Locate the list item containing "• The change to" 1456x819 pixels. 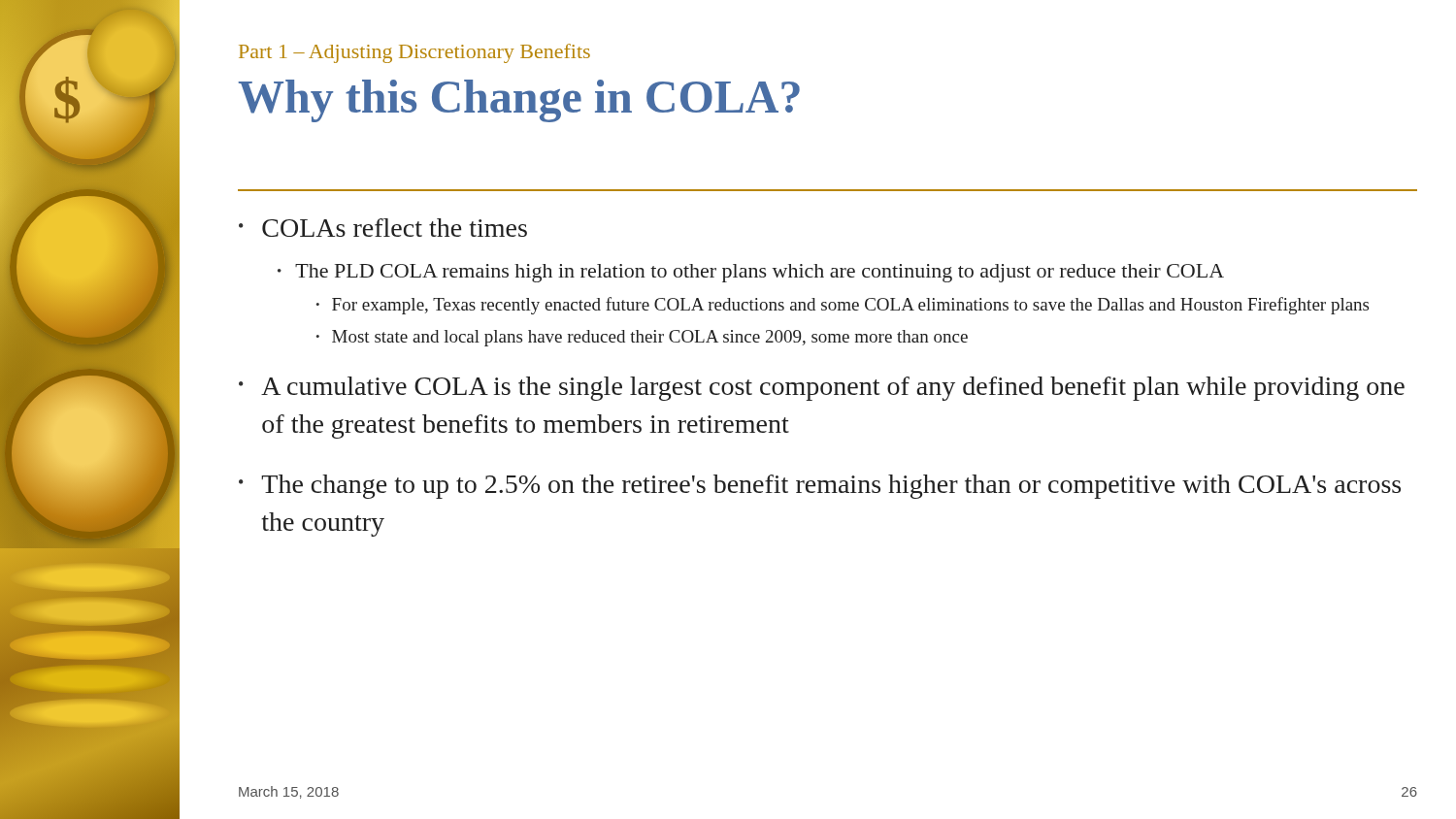point(827,502)
